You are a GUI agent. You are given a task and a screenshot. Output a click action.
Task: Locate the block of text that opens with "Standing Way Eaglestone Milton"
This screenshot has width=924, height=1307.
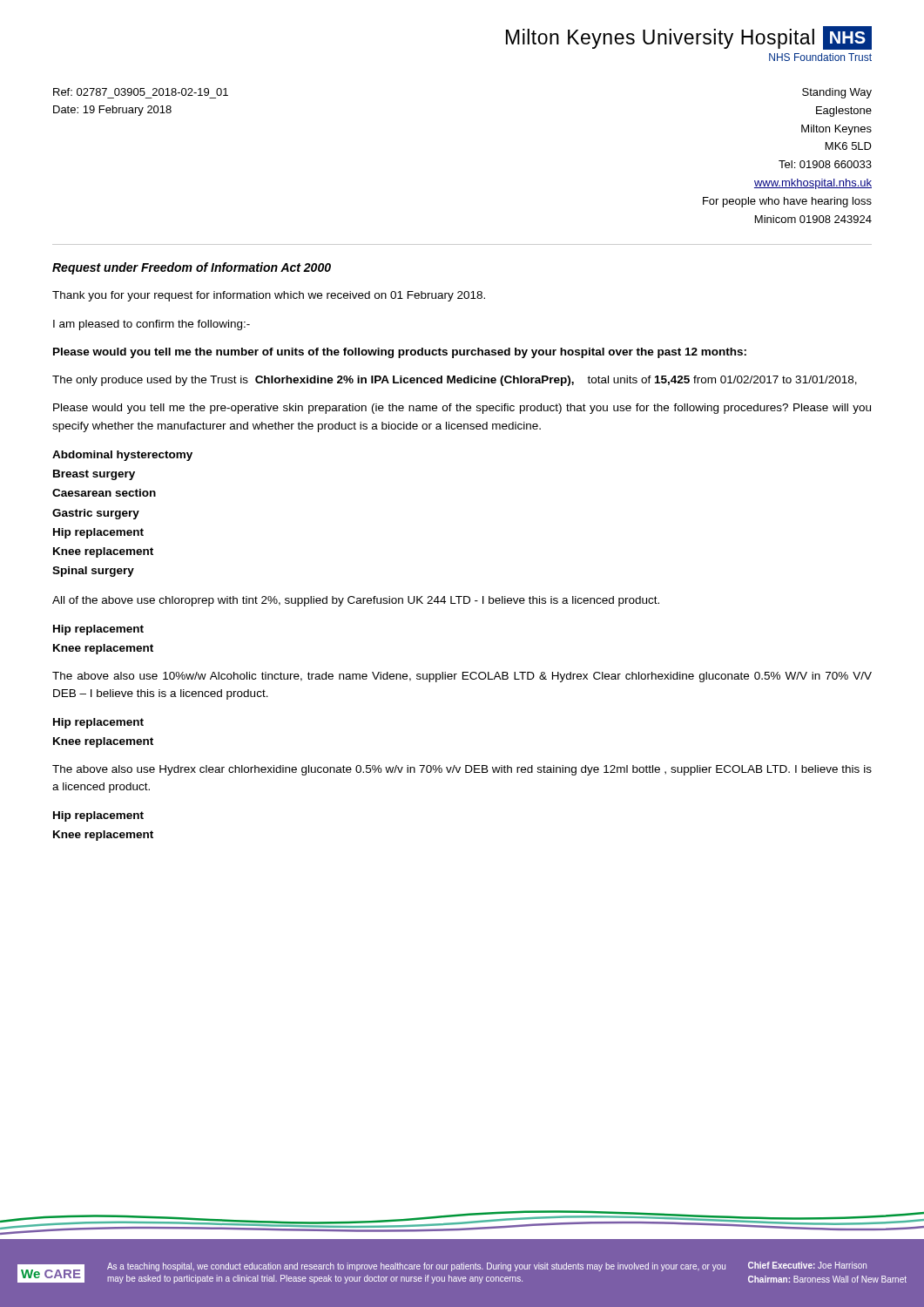(x=787, y=155)
